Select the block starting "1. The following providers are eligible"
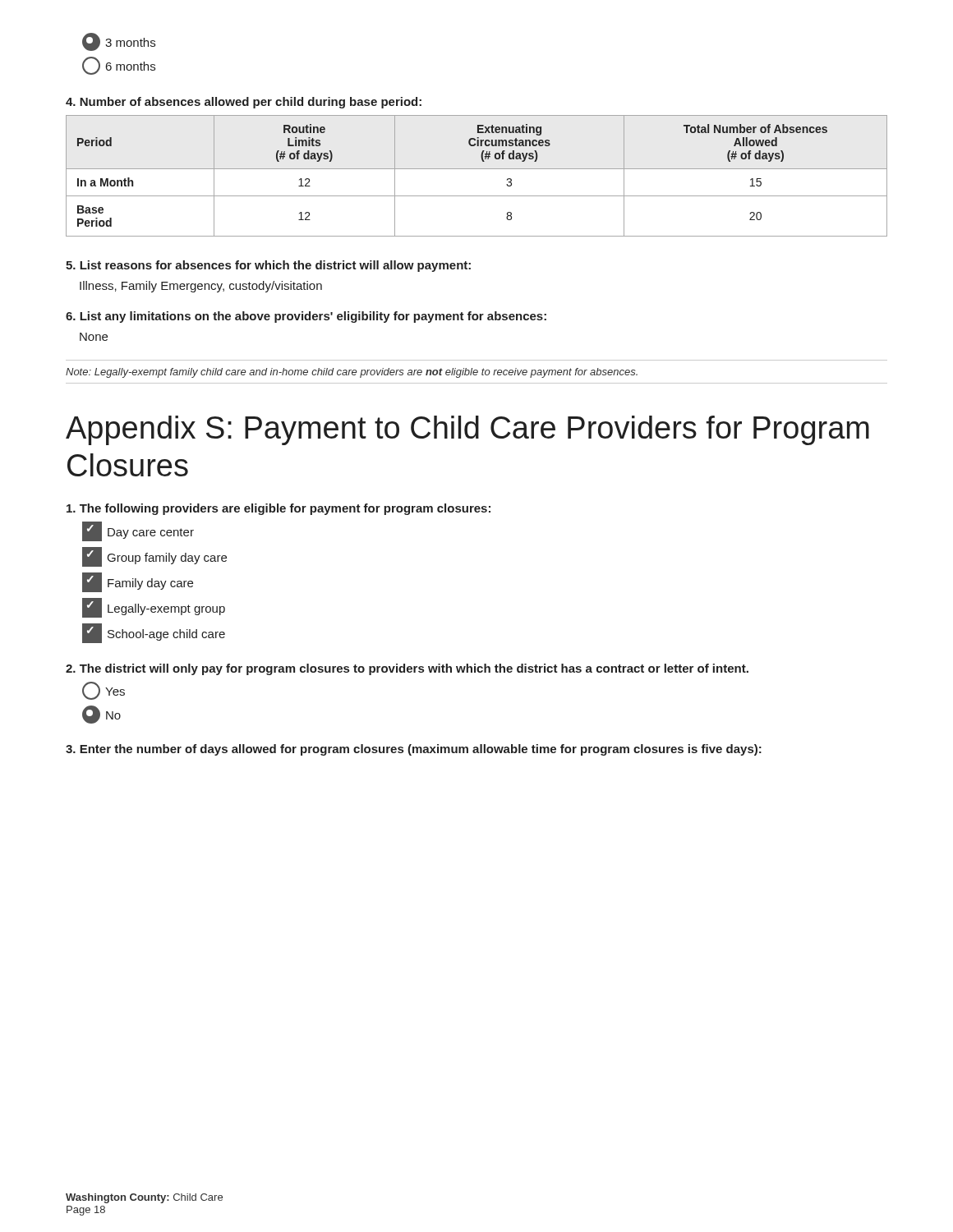This screenshot has height=1232, width=953. (279, 508)
